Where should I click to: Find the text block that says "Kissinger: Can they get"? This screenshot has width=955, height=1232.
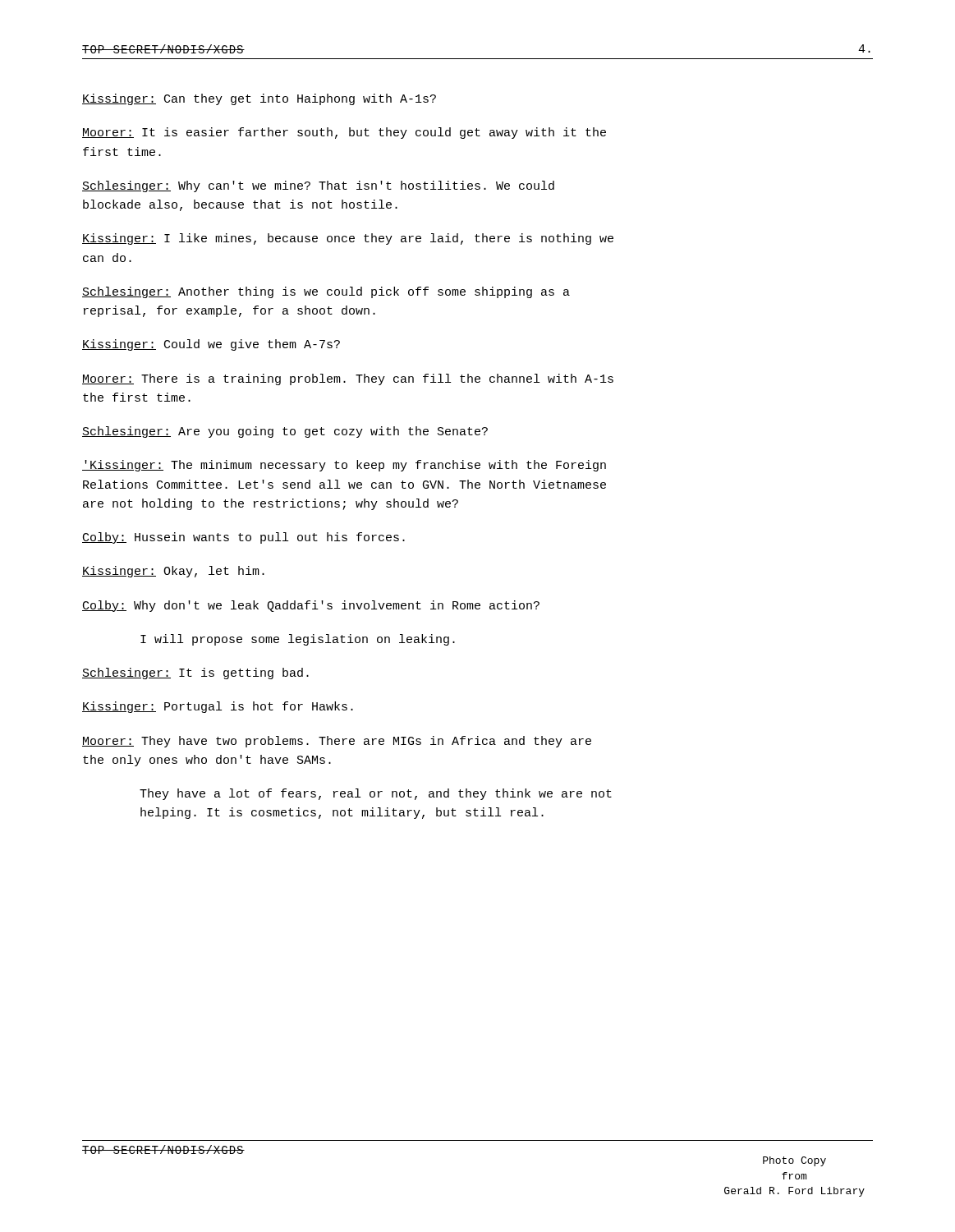pos(260,100)
